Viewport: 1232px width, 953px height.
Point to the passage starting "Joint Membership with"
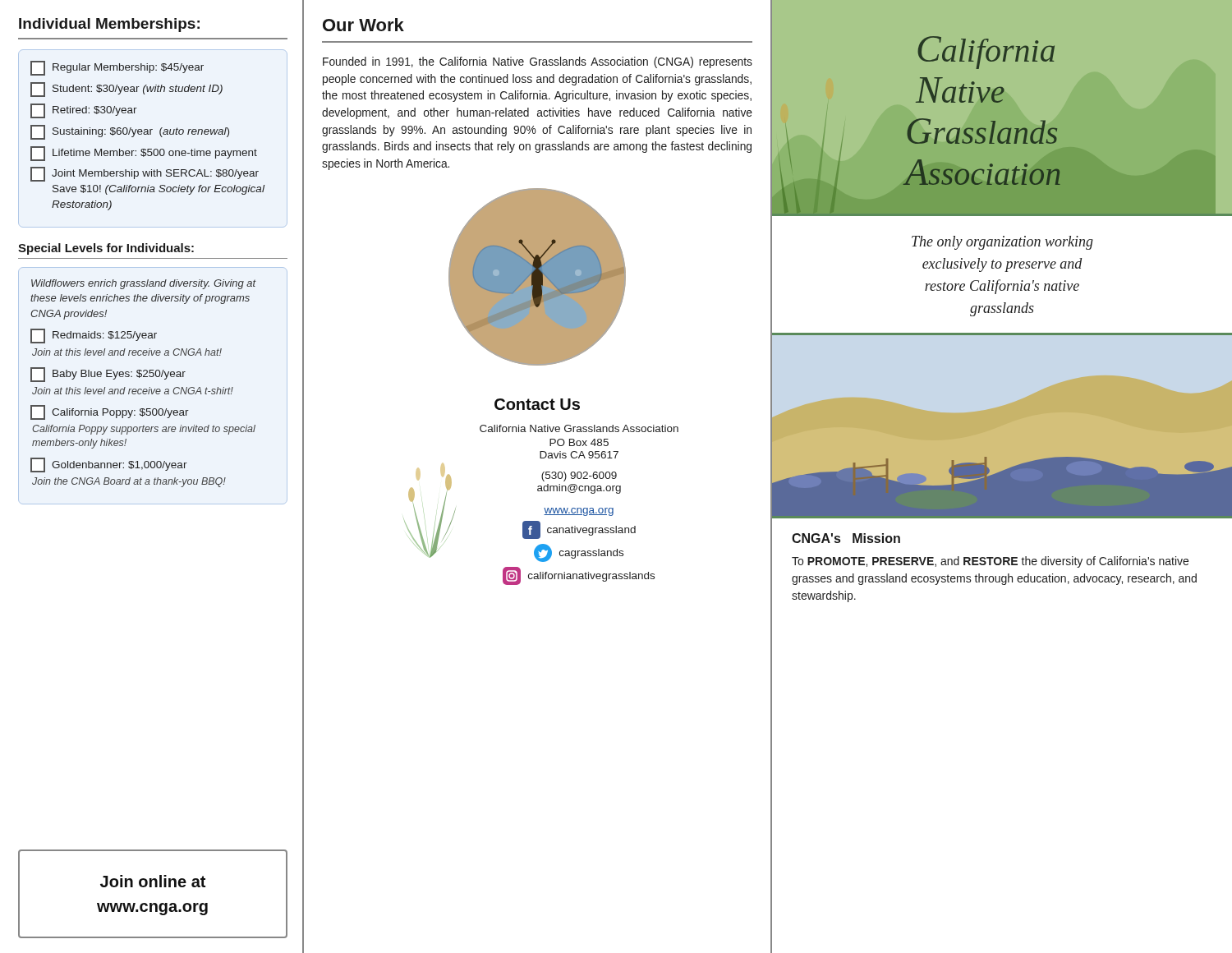(x=153, y=190)
